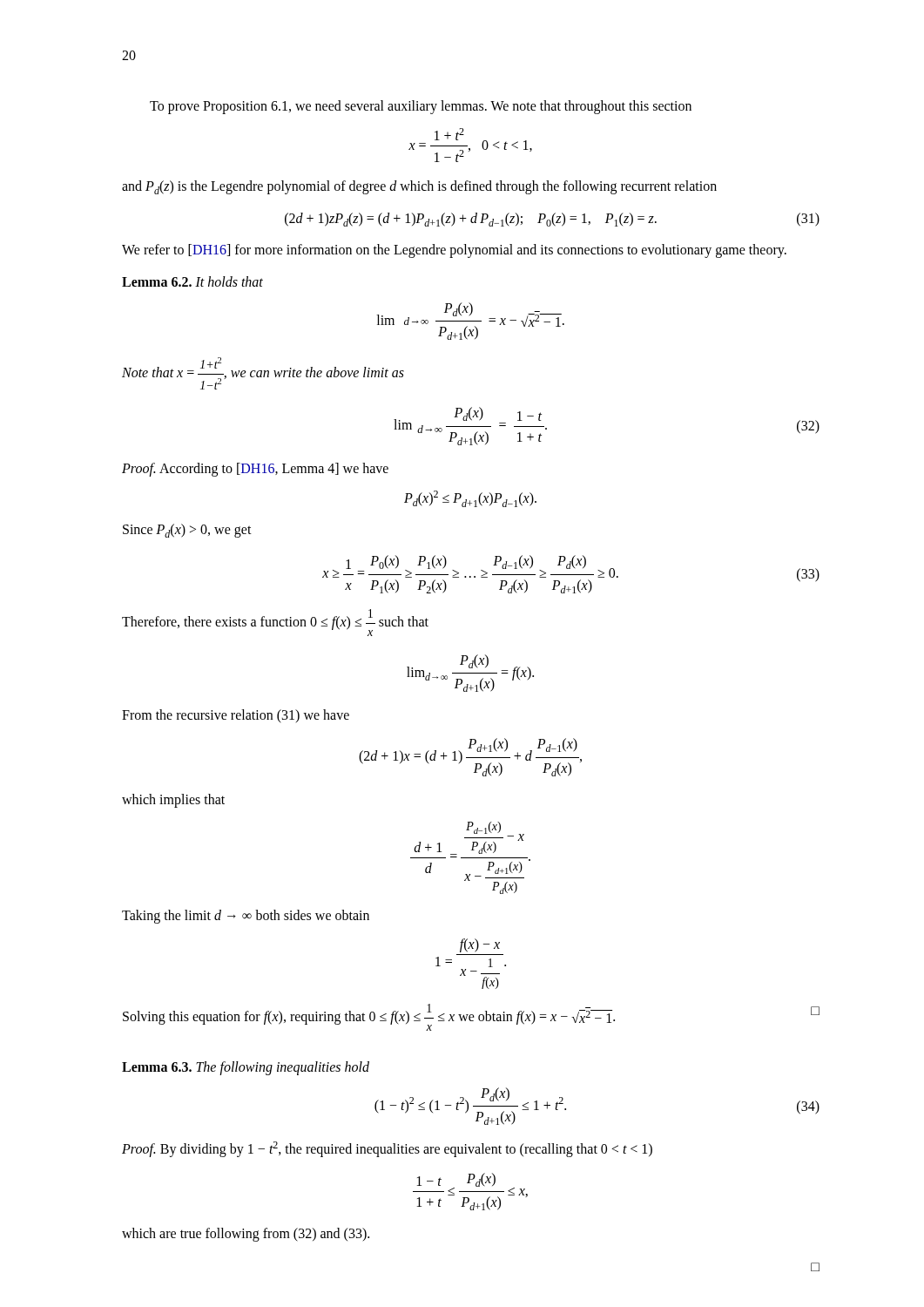Find the section header with the text "Lemma 6.3. The"
Image resolution: width=924 pixels, height=1307 pixels.
point(246,1067)
